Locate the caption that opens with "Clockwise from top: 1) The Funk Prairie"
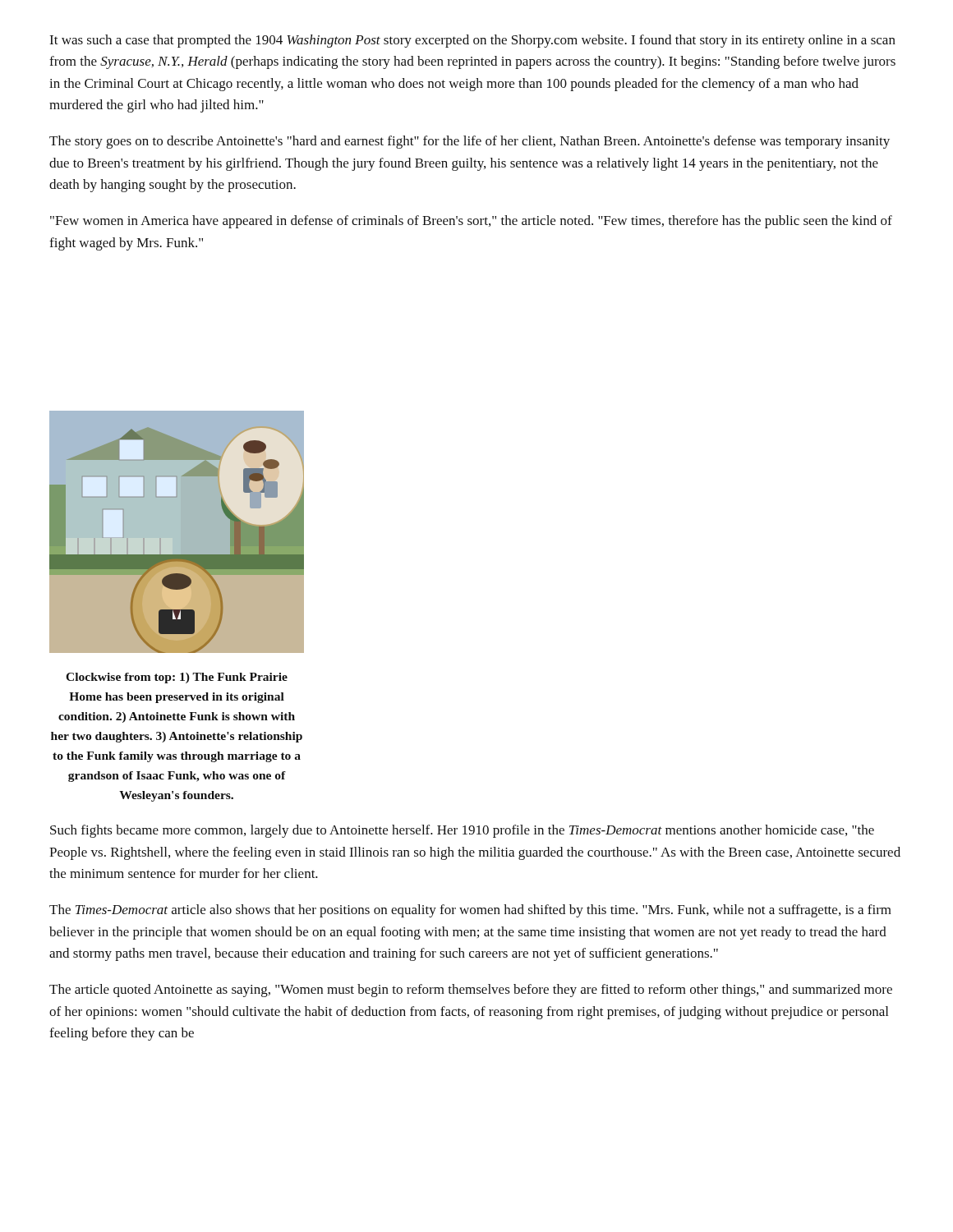This screenshot has width=953, height=1232. tap(177, 736)
